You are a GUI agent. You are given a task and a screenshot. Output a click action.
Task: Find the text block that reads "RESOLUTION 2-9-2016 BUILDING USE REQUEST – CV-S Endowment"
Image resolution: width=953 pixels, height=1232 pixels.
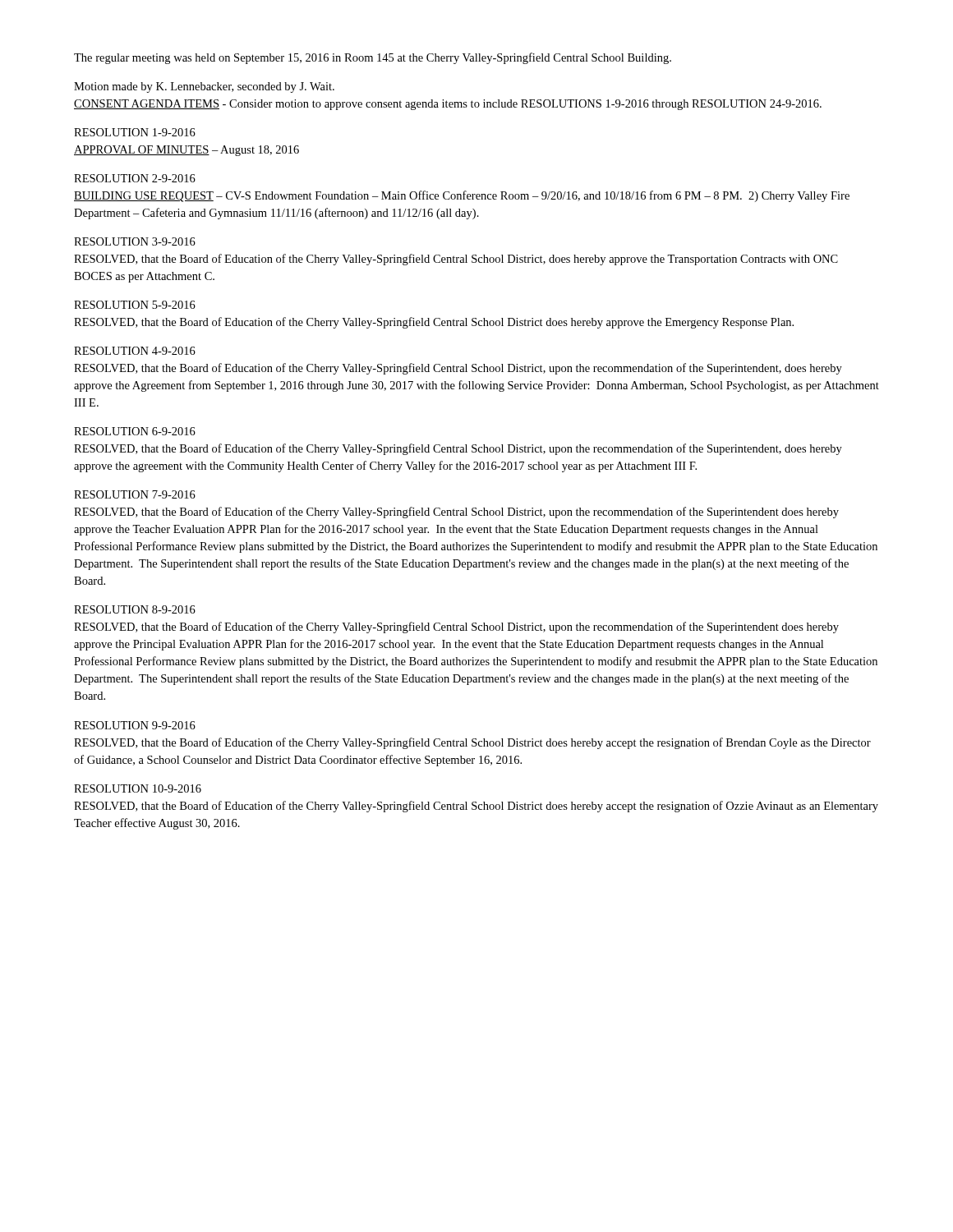click(x=462, y=196)
